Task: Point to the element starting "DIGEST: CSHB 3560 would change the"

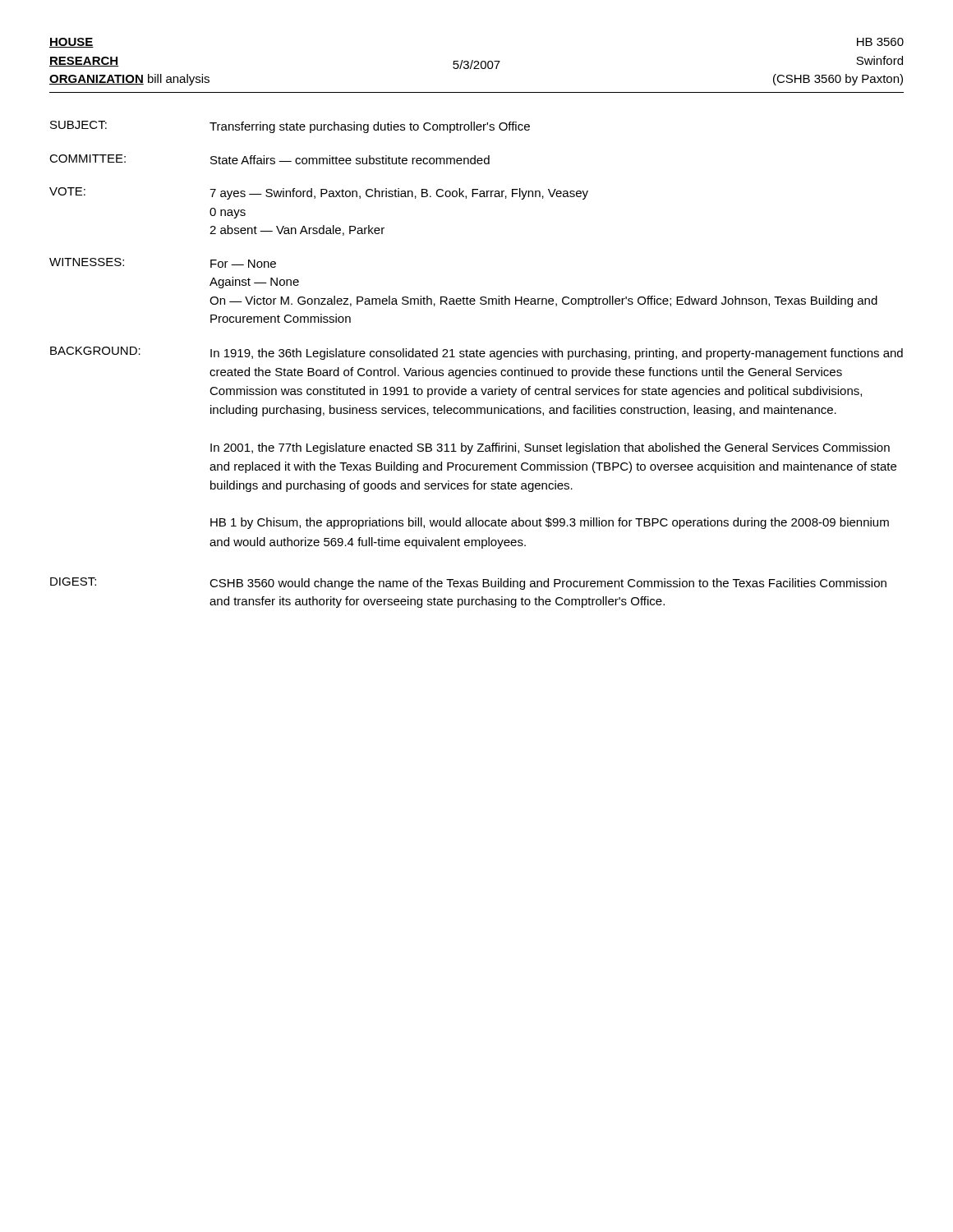Action: coord(476,592)
